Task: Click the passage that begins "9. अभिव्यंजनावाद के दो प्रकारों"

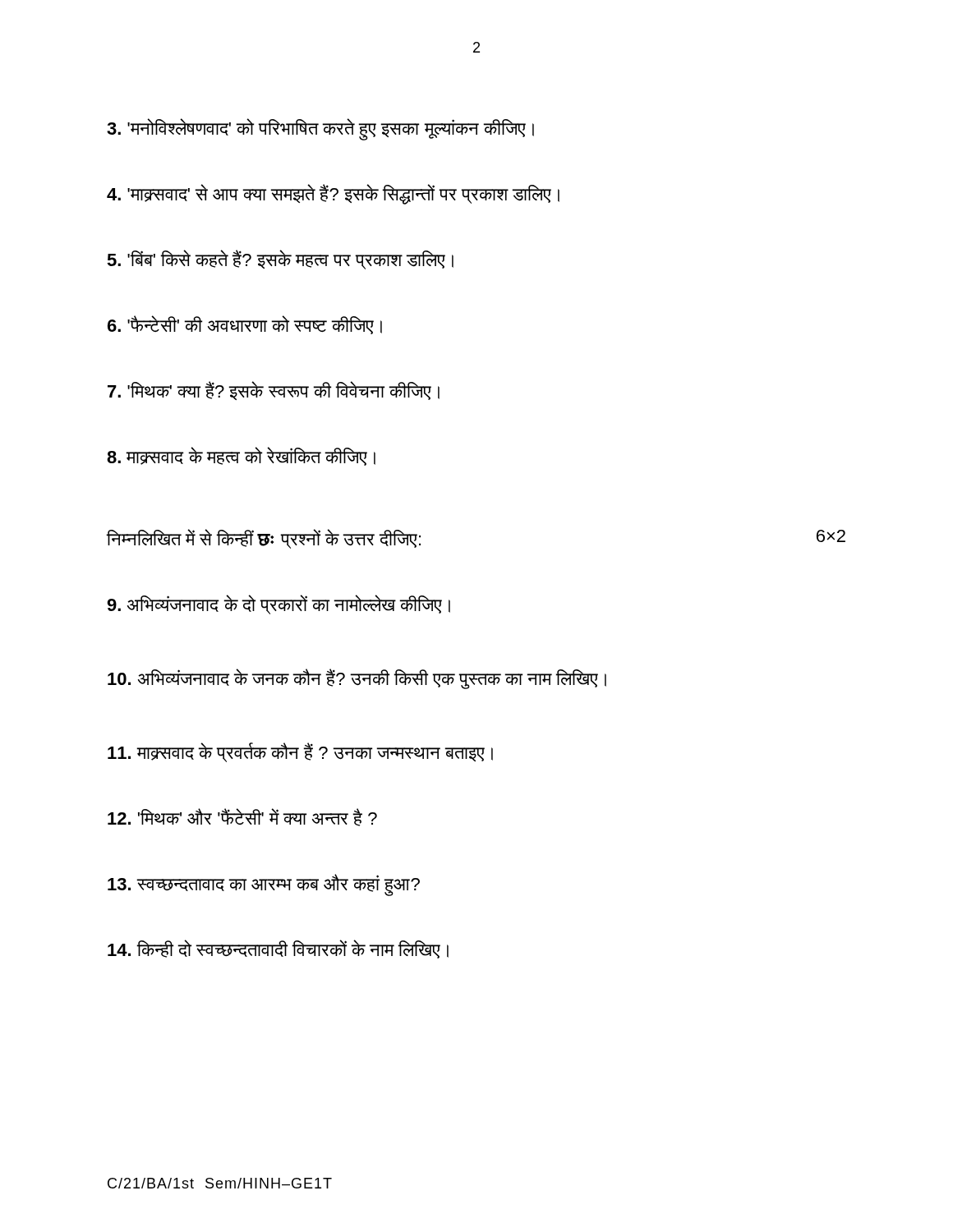Action: tap(281, 605)
